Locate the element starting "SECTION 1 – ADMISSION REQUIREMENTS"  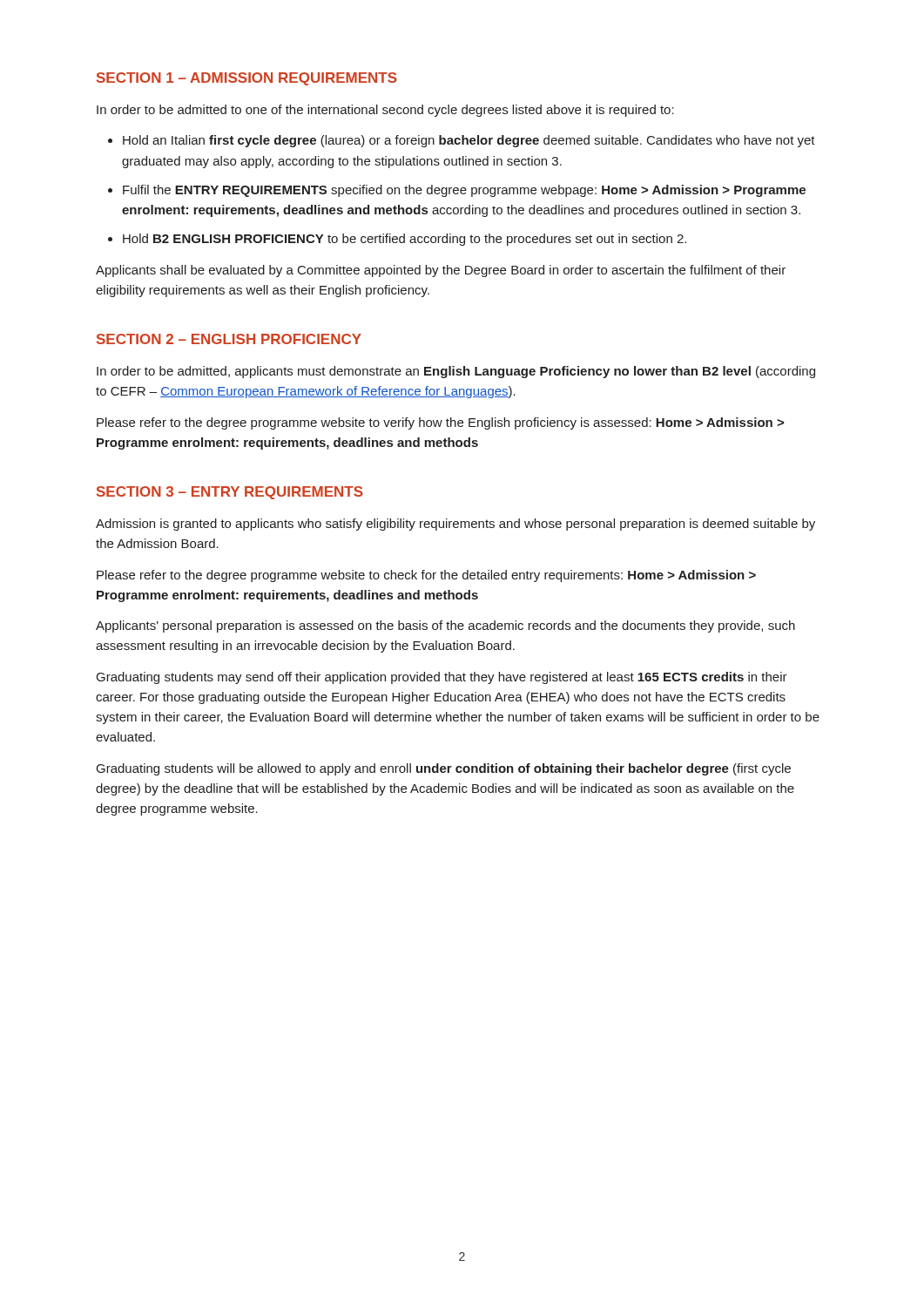[246, 78]
